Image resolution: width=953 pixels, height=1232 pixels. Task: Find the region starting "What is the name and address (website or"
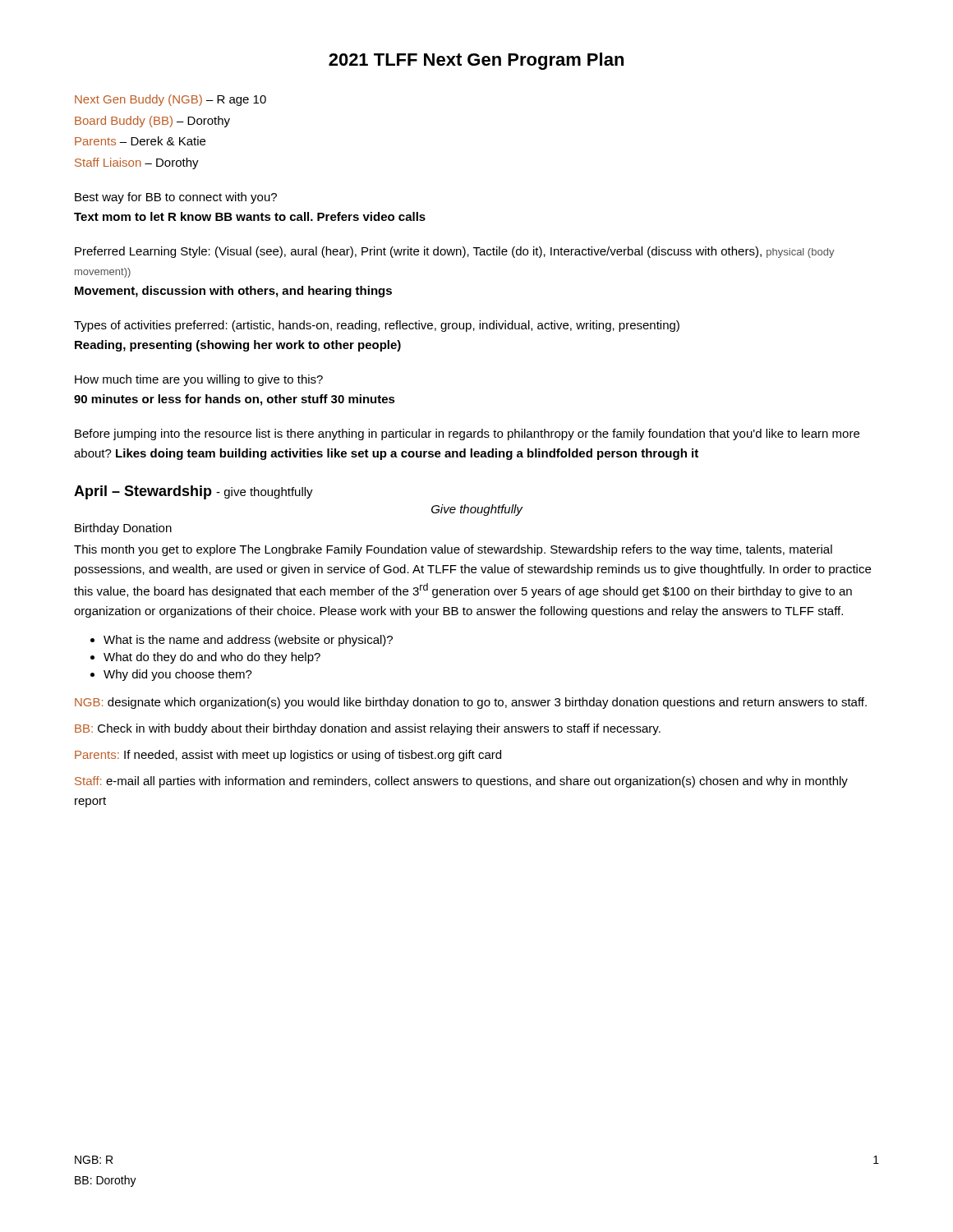click(x=248, y=639)
